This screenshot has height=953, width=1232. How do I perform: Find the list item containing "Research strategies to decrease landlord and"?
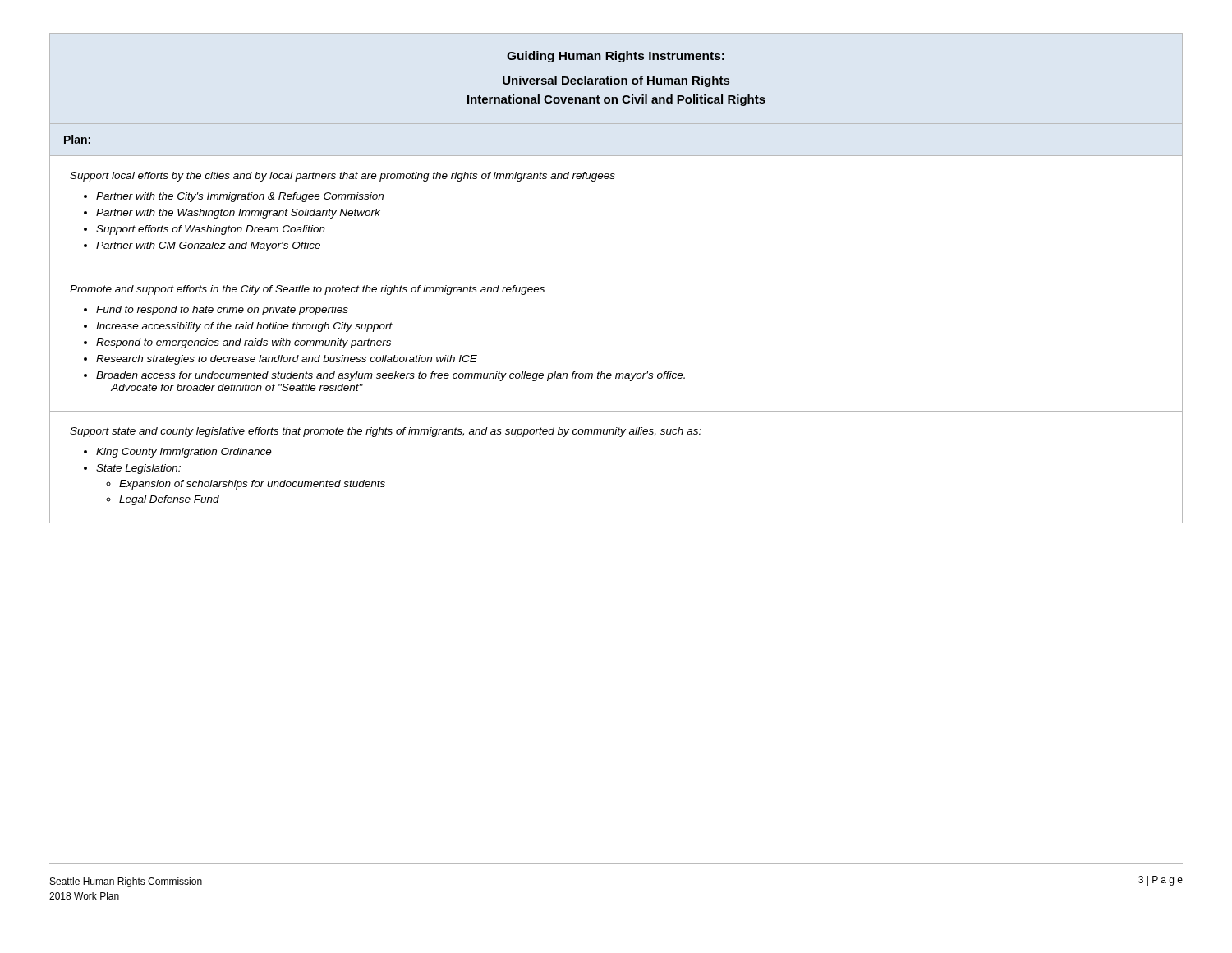(x=287, y=359)
